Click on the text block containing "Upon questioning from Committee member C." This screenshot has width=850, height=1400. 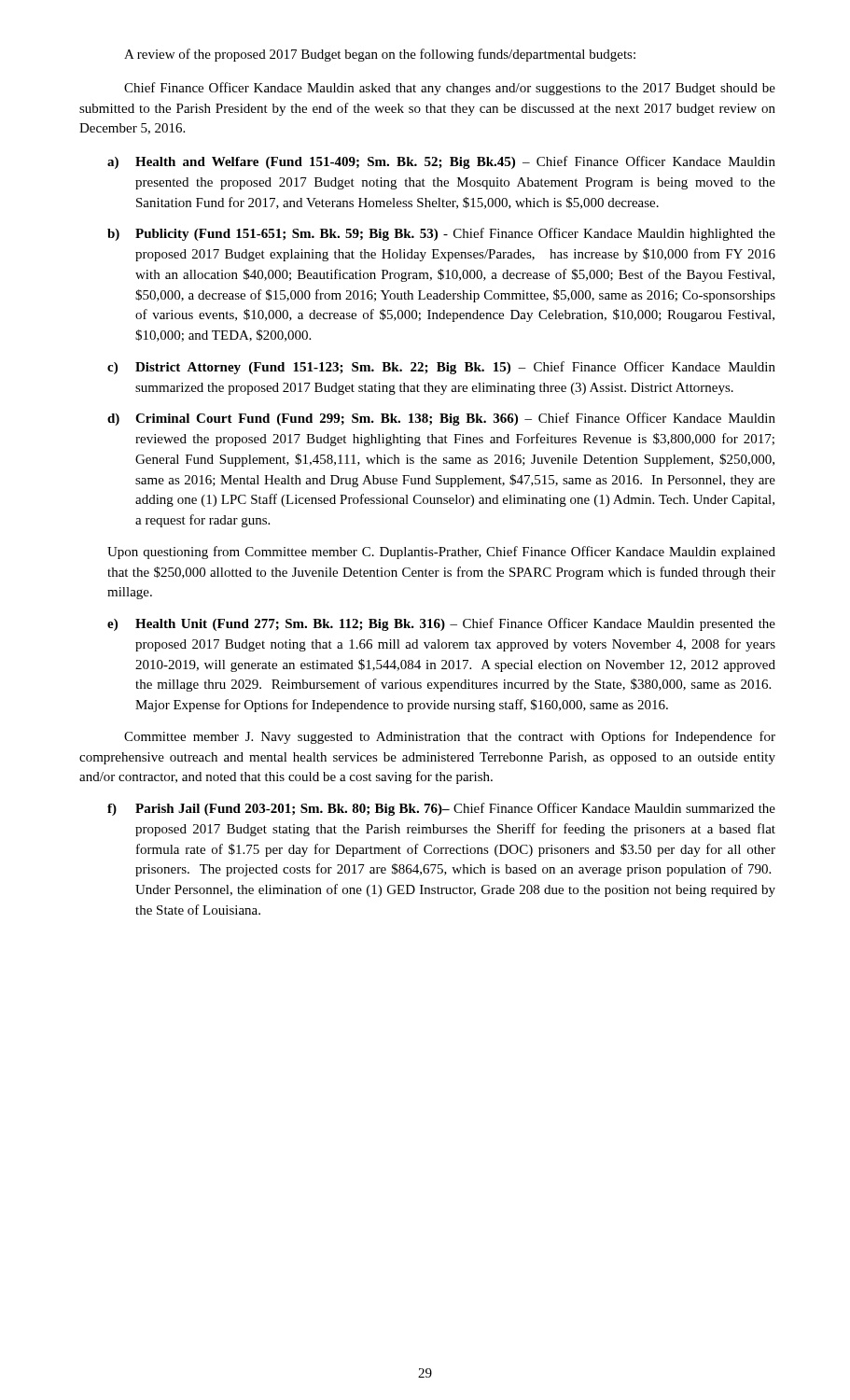point(427,573)
